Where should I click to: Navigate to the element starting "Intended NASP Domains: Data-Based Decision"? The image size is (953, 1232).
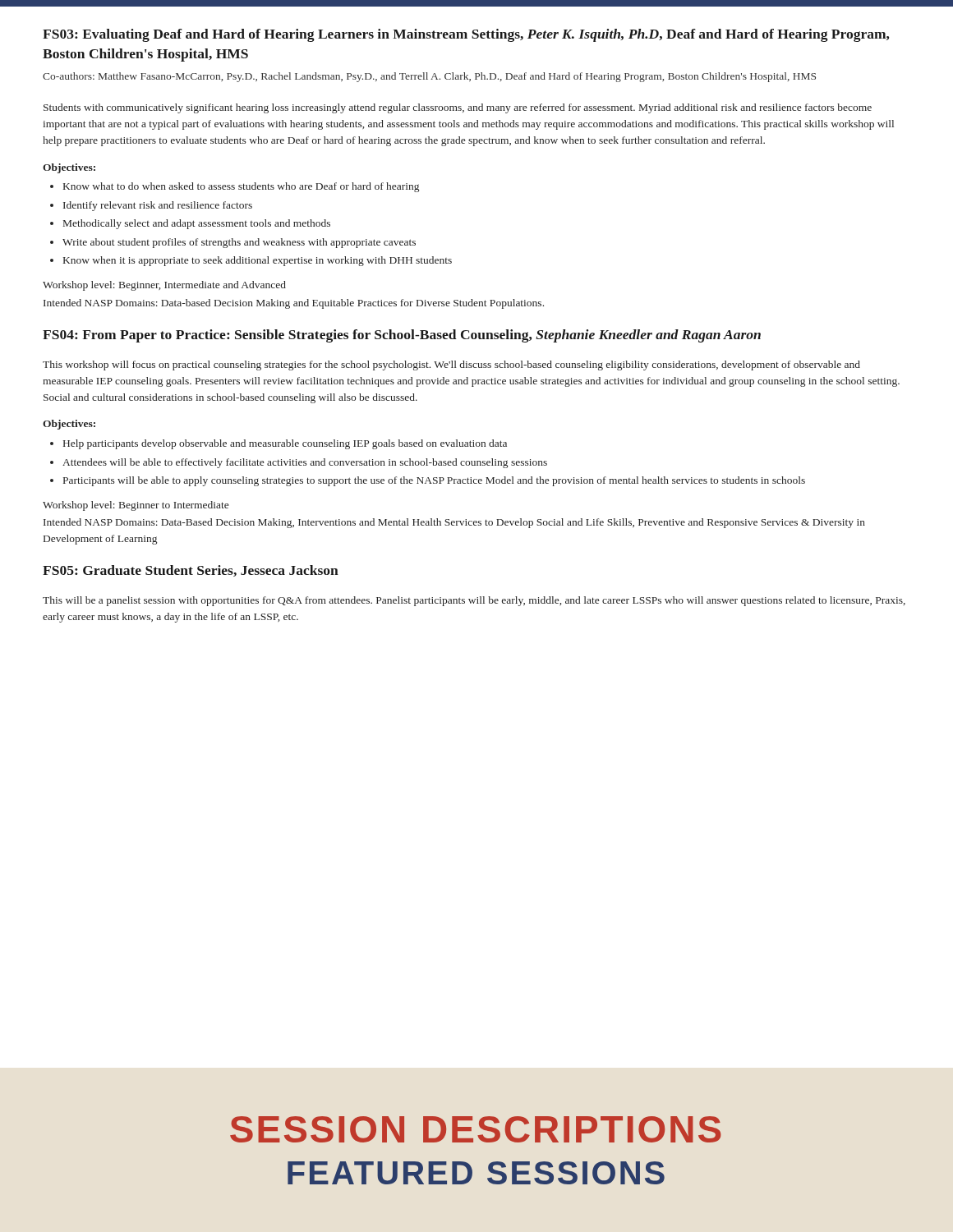[x=454, y=530]
